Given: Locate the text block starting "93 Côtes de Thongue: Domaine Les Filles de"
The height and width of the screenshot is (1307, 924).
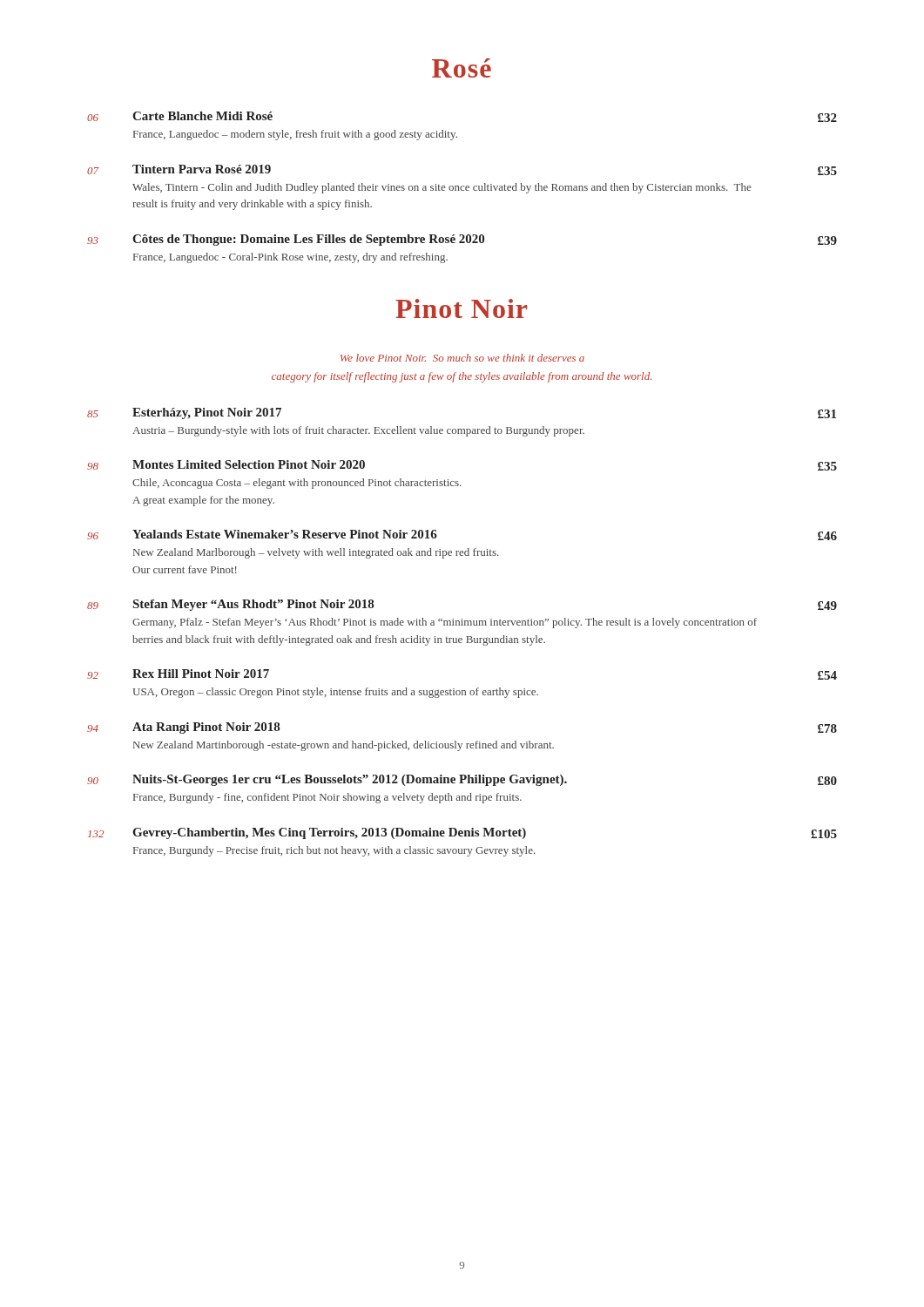Looking at the screenshot, I should tap(462, 248).
